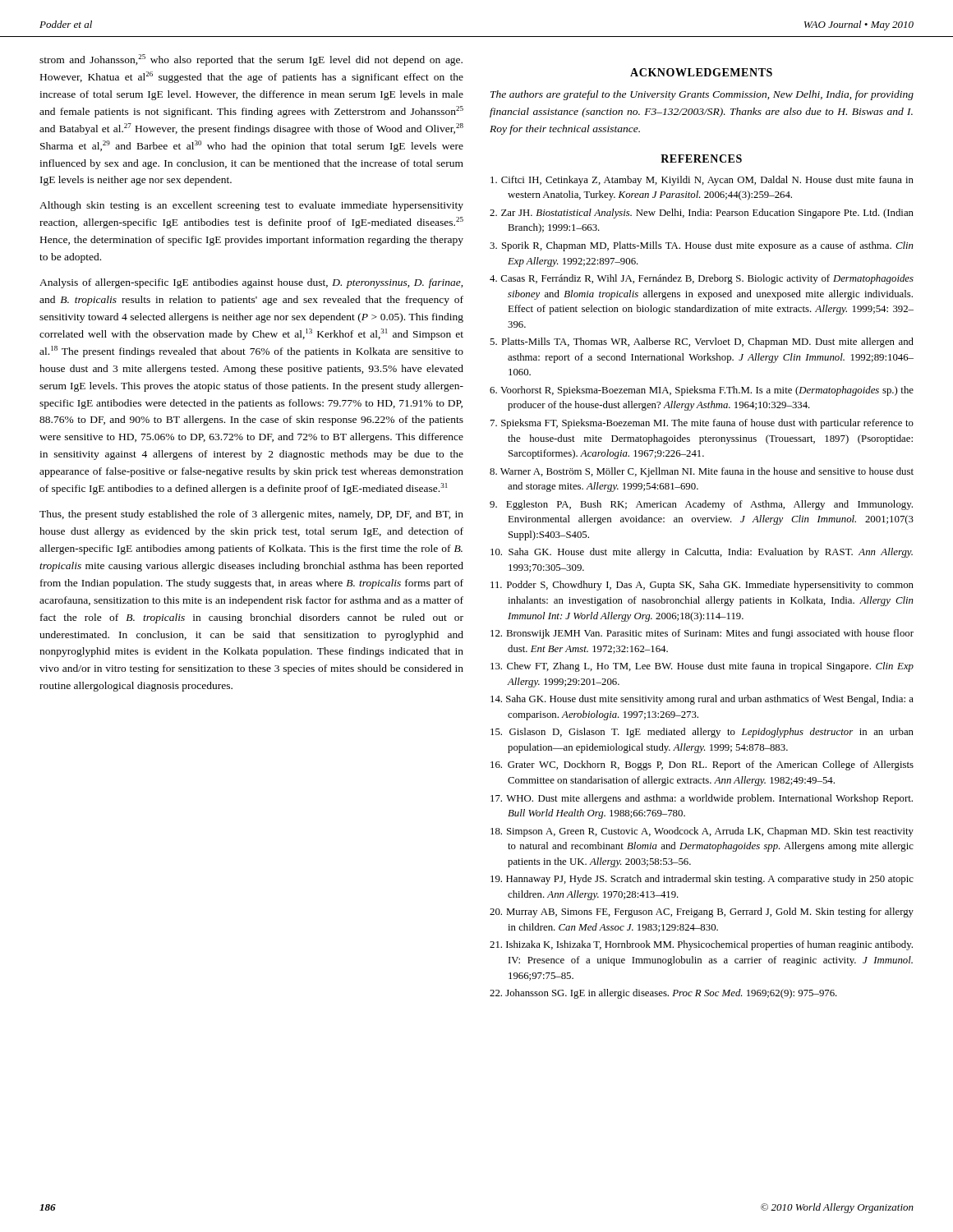The width and height of the screenshot is (953, 1232).
Task: Find the list item with the text "12. Bronswijk JEMH Van. Parasitic mites of"
Action: (x=702, y=641)
